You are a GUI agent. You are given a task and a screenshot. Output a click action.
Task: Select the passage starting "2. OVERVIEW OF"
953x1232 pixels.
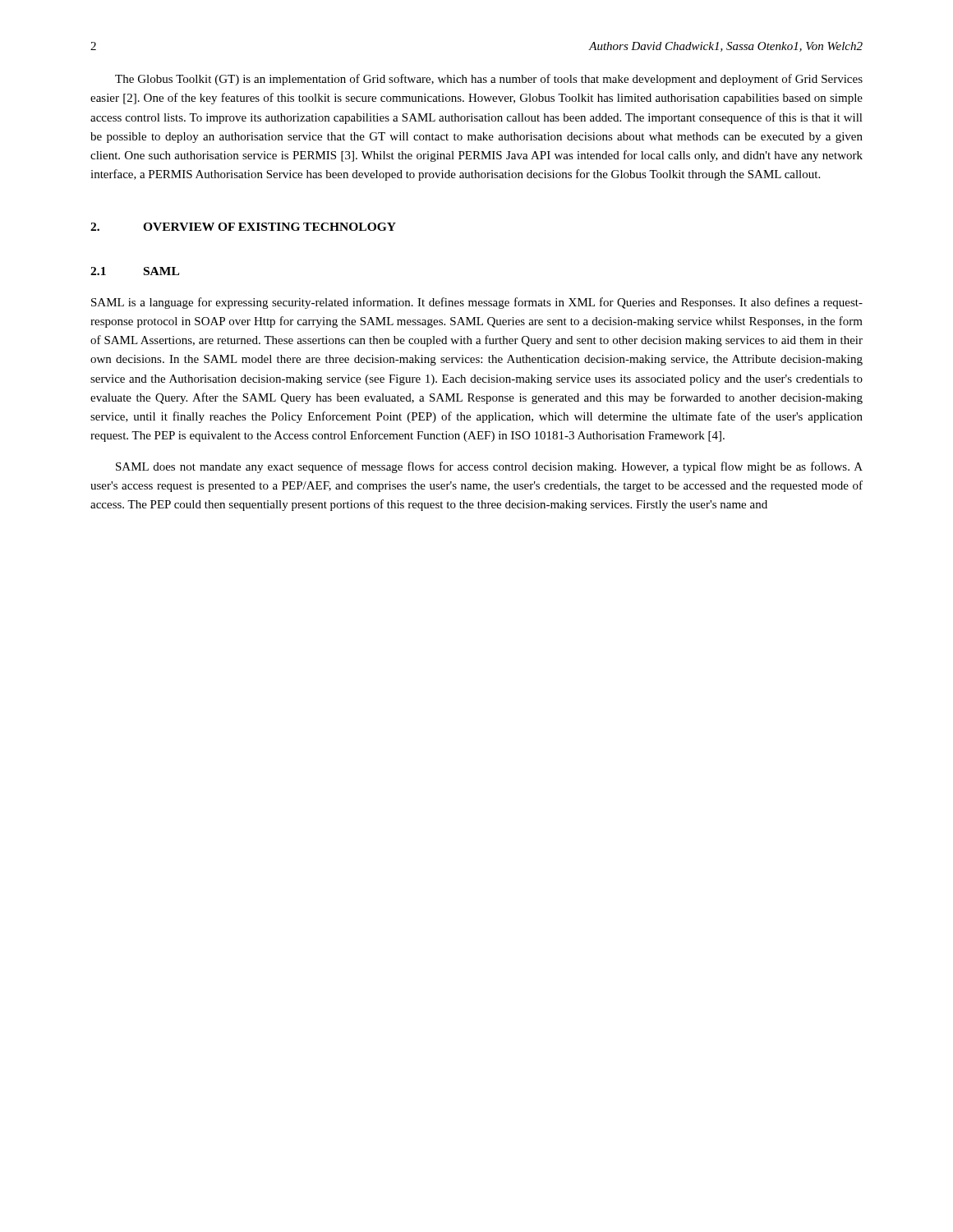243,227
